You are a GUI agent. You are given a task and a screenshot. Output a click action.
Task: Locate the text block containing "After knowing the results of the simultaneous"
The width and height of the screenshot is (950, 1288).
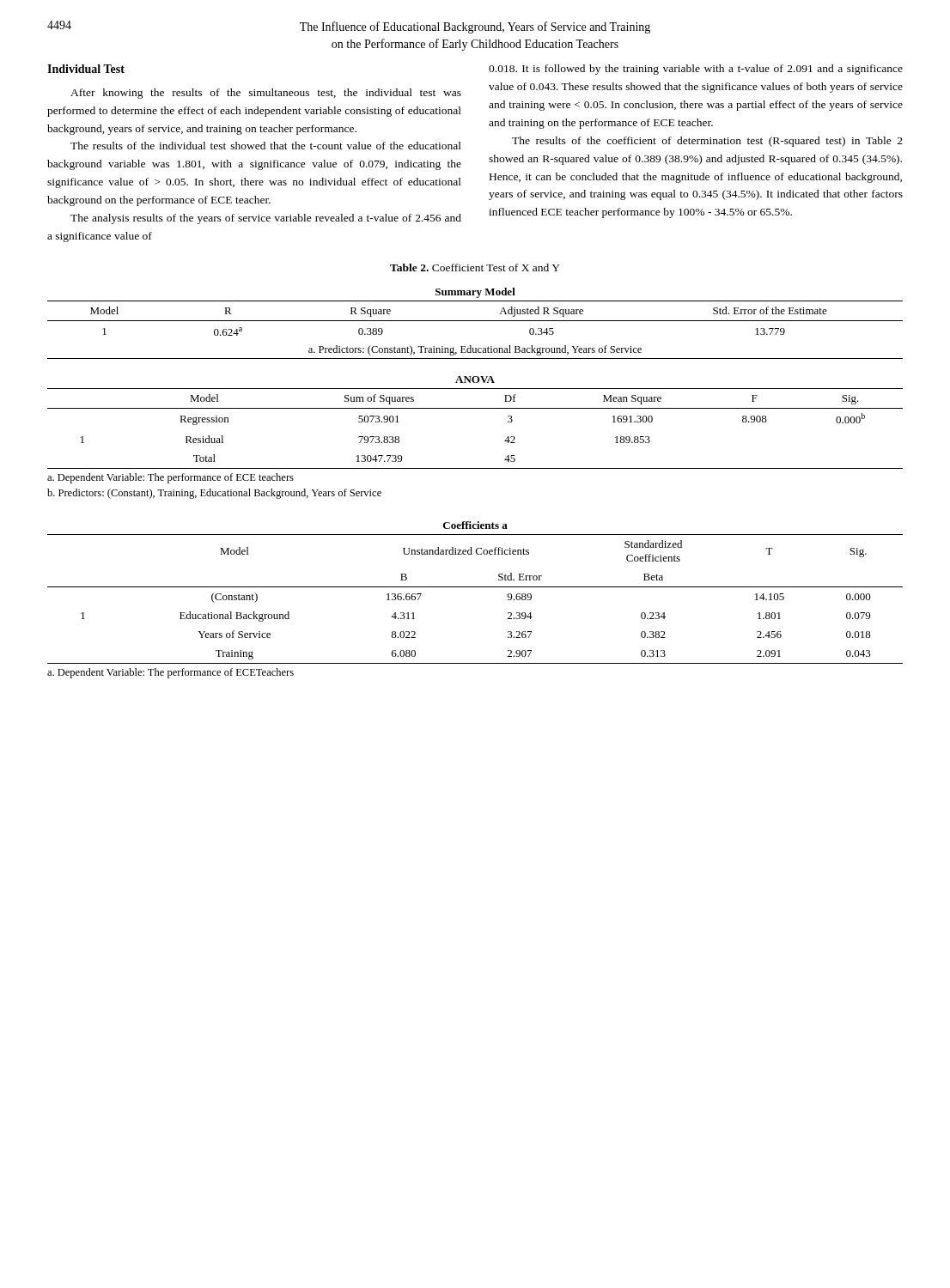coord(254,165)
